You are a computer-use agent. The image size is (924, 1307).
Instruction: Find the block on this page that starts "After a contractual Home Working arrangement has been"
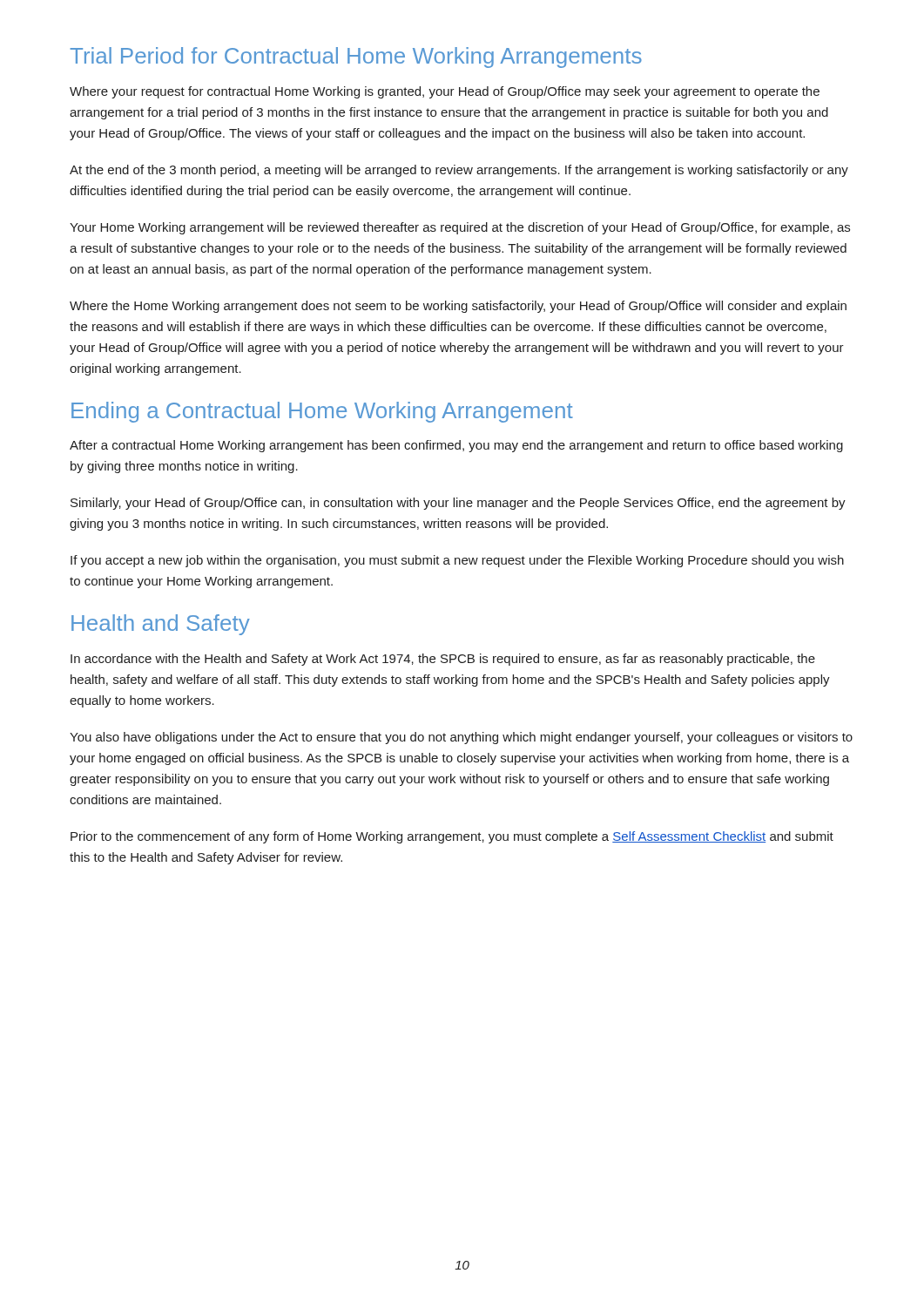pyautogui.click(x=456, y=455)
